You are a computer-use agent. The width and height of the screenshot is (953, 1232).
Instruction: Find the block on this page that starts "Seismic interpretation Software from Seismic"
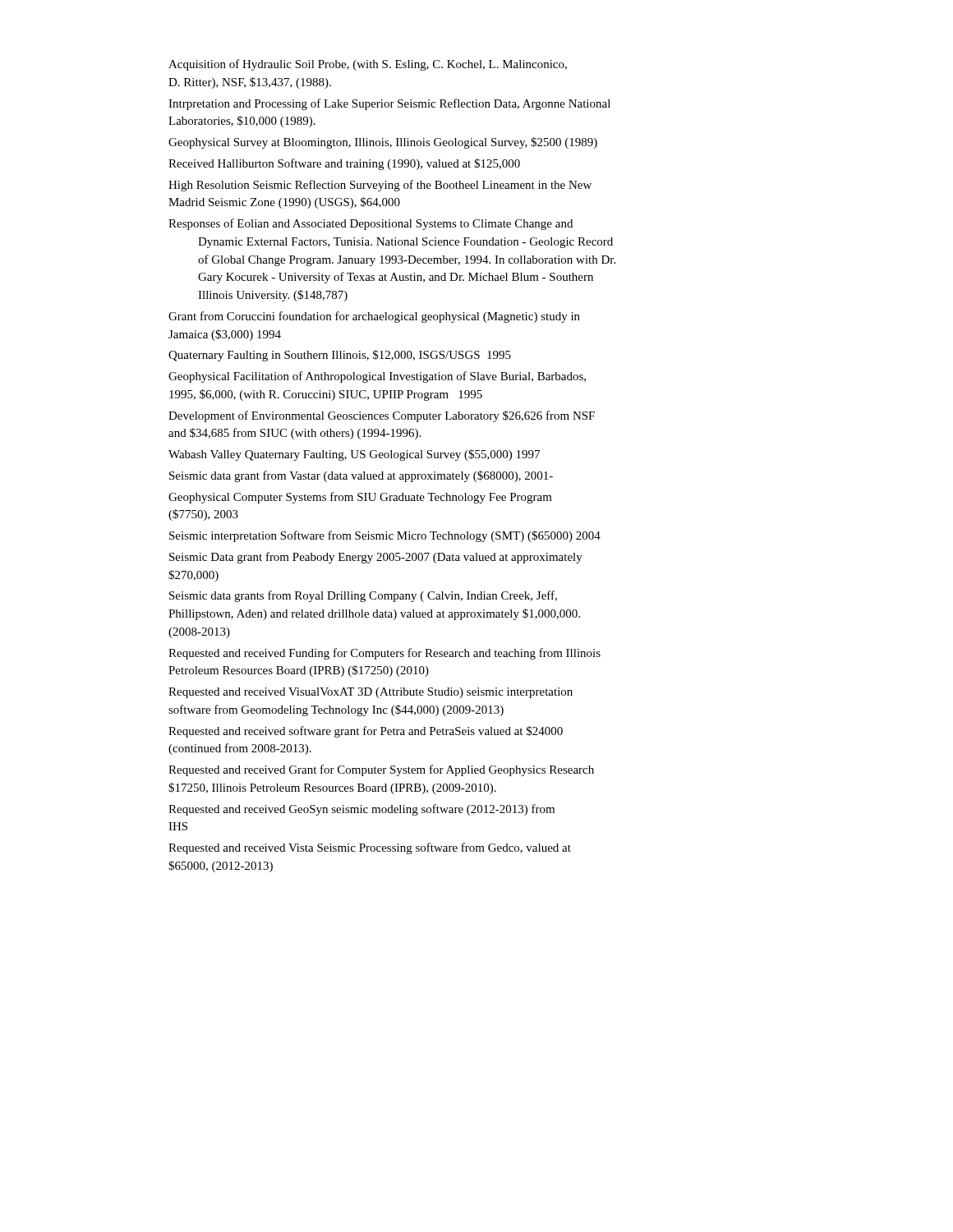coord(384,535)
